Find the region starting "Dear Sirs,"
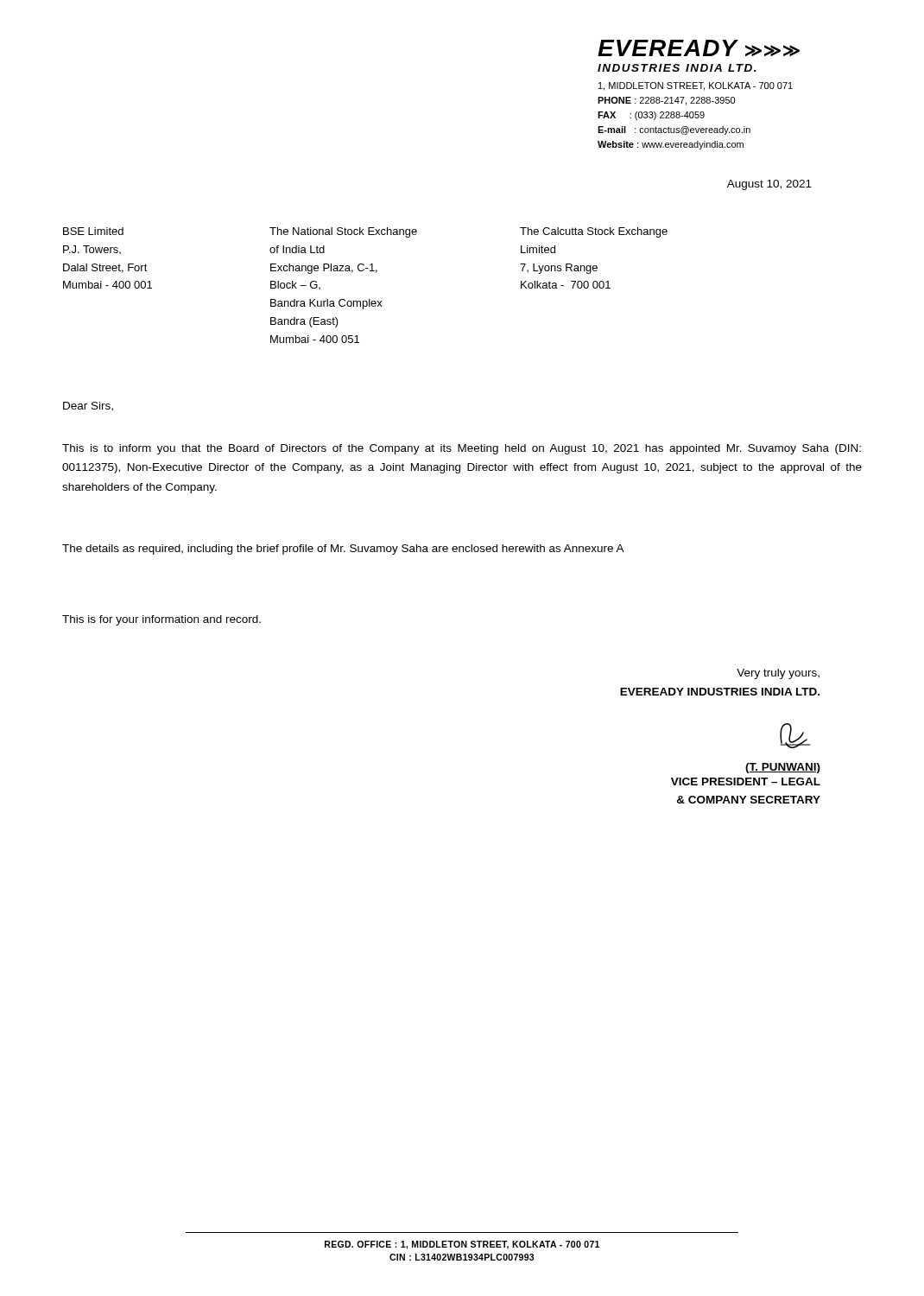 [x=88, y=406]
